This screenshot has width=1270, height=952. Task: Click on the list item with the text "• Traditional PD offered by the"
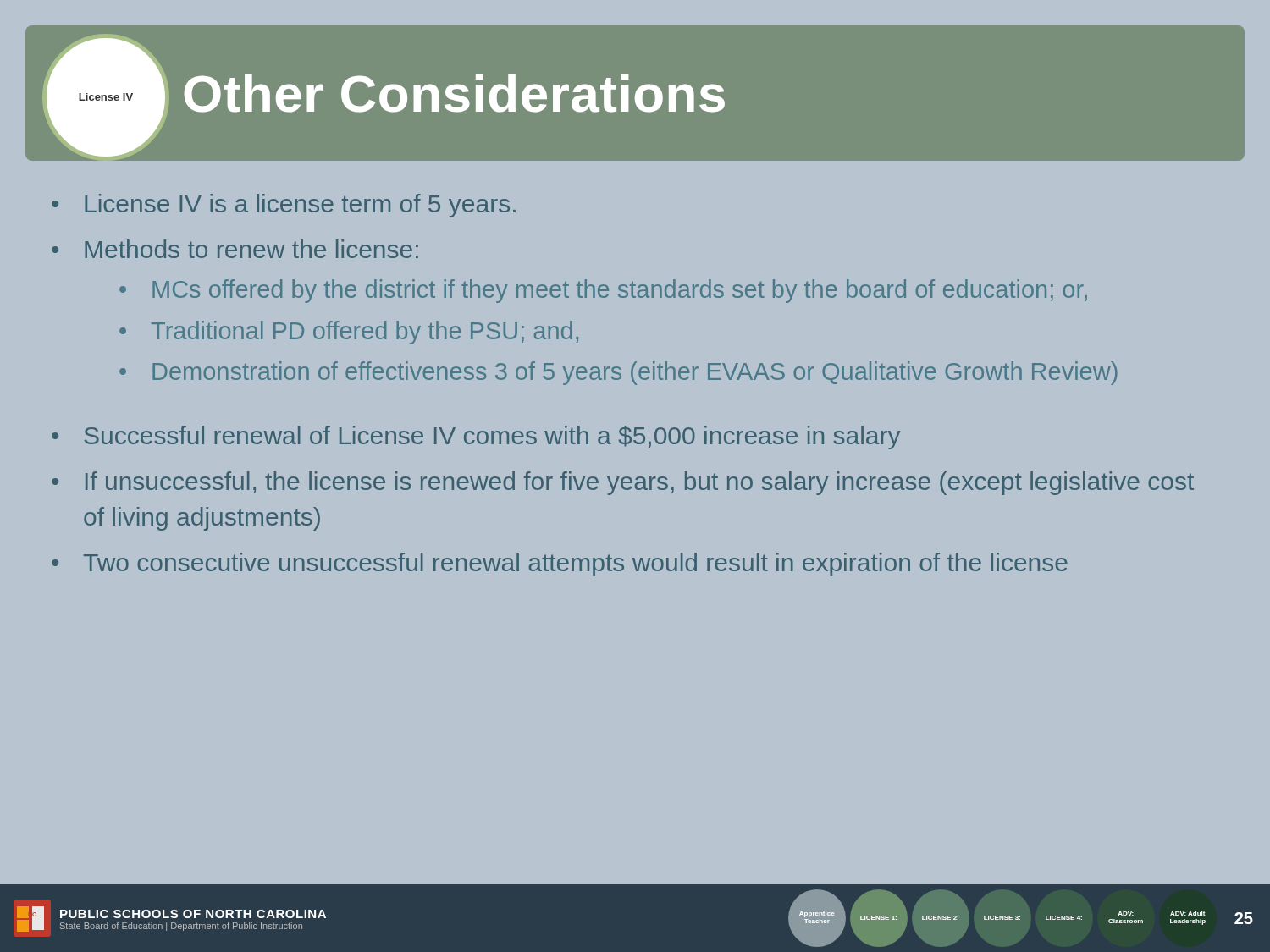(350, 331)
